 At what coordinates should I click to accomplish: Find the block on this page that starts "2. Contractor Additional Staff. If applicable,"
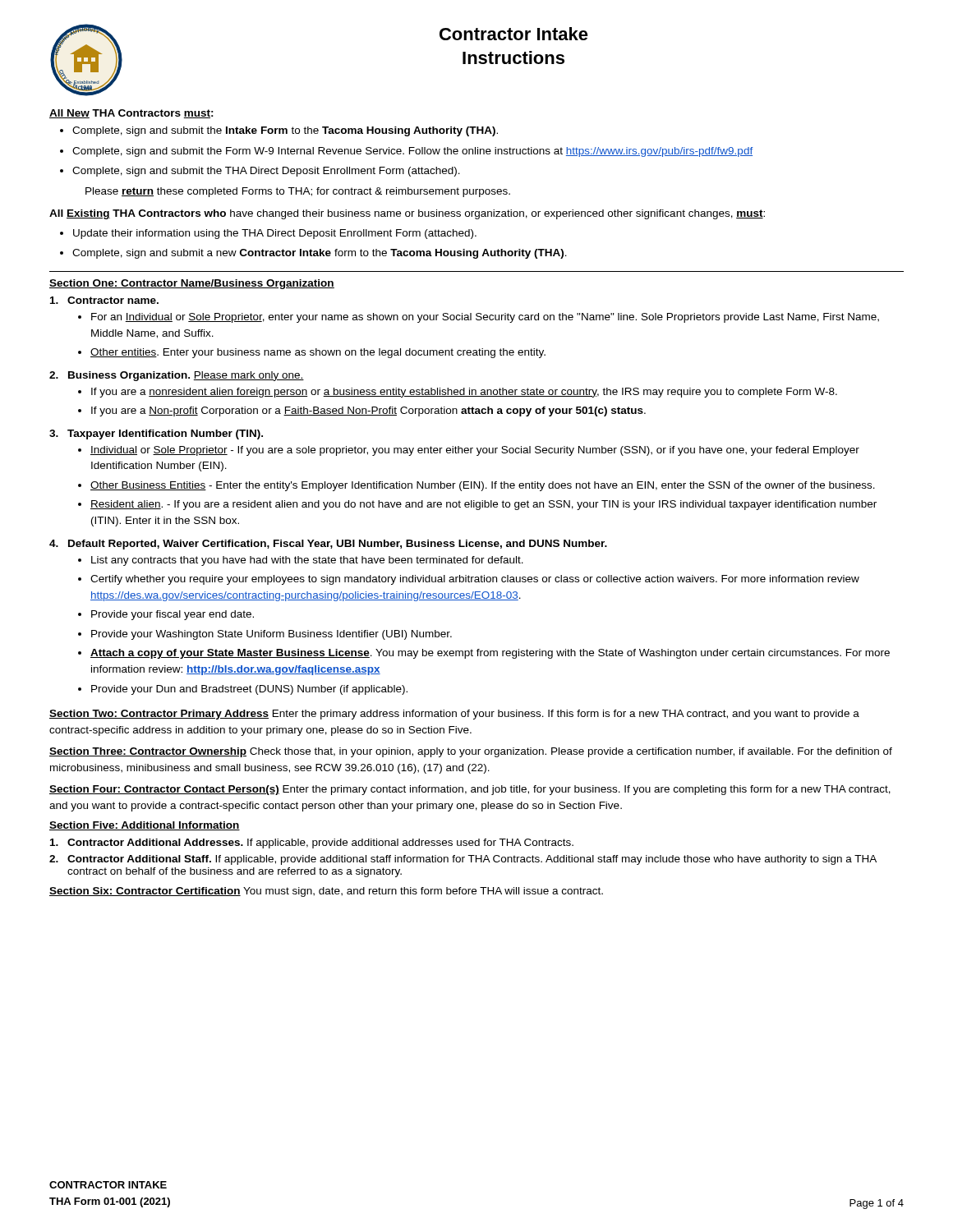point(476,865)
